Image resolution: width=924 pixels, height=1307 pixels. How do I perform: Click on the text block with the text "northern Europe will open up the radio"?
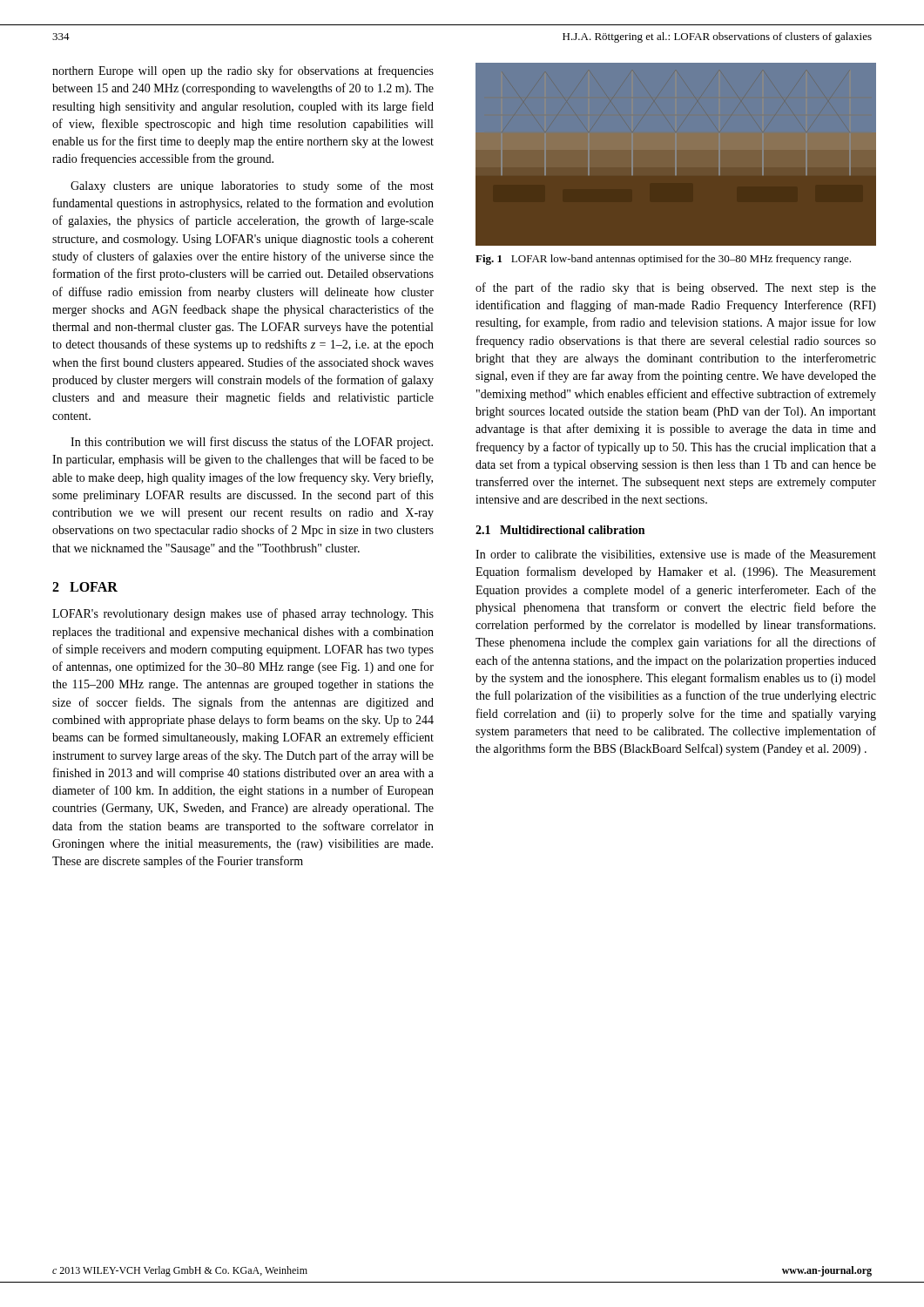click(243, 116)
